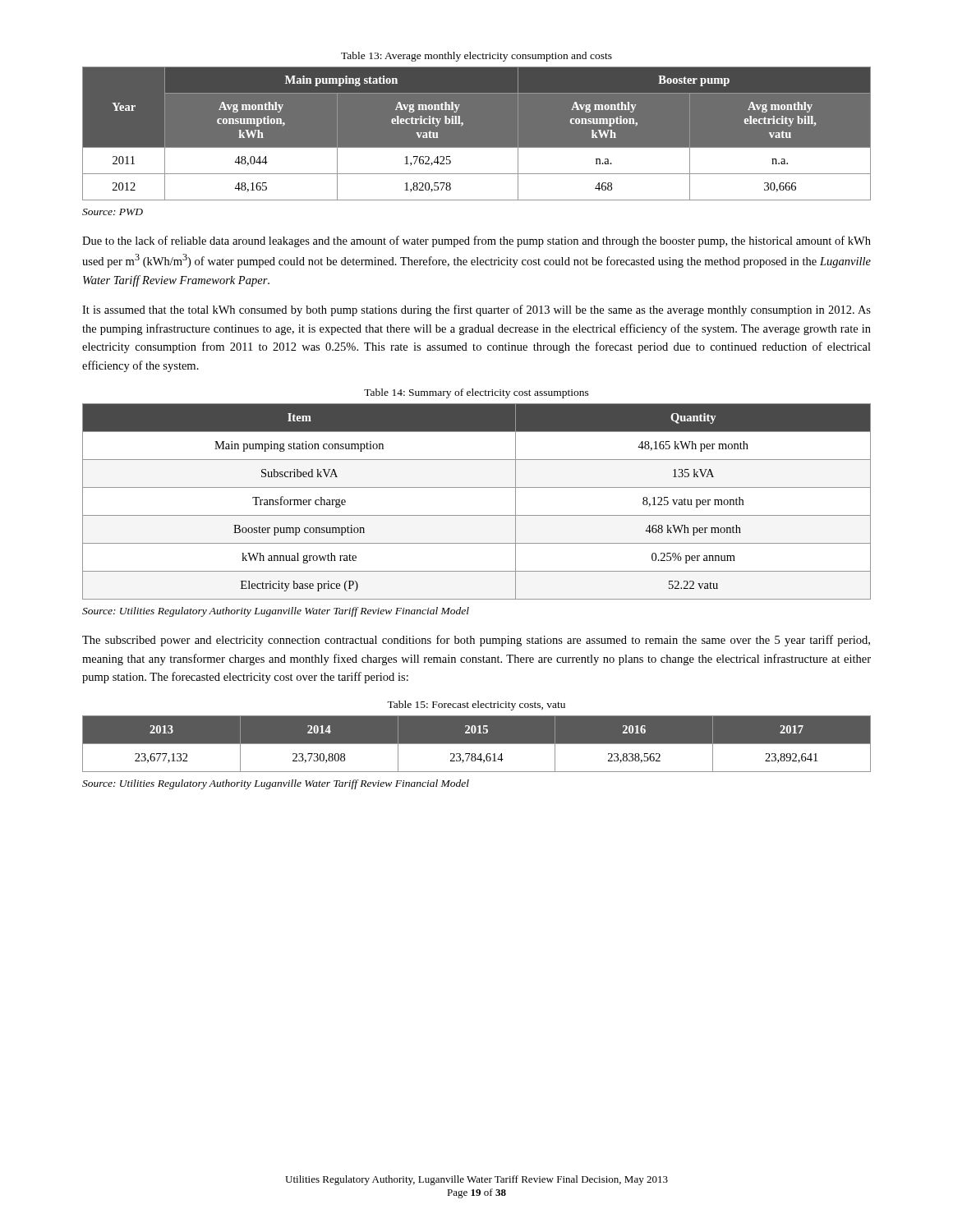
Task: Click on the table containing "2014"
Action: [476, 743]
